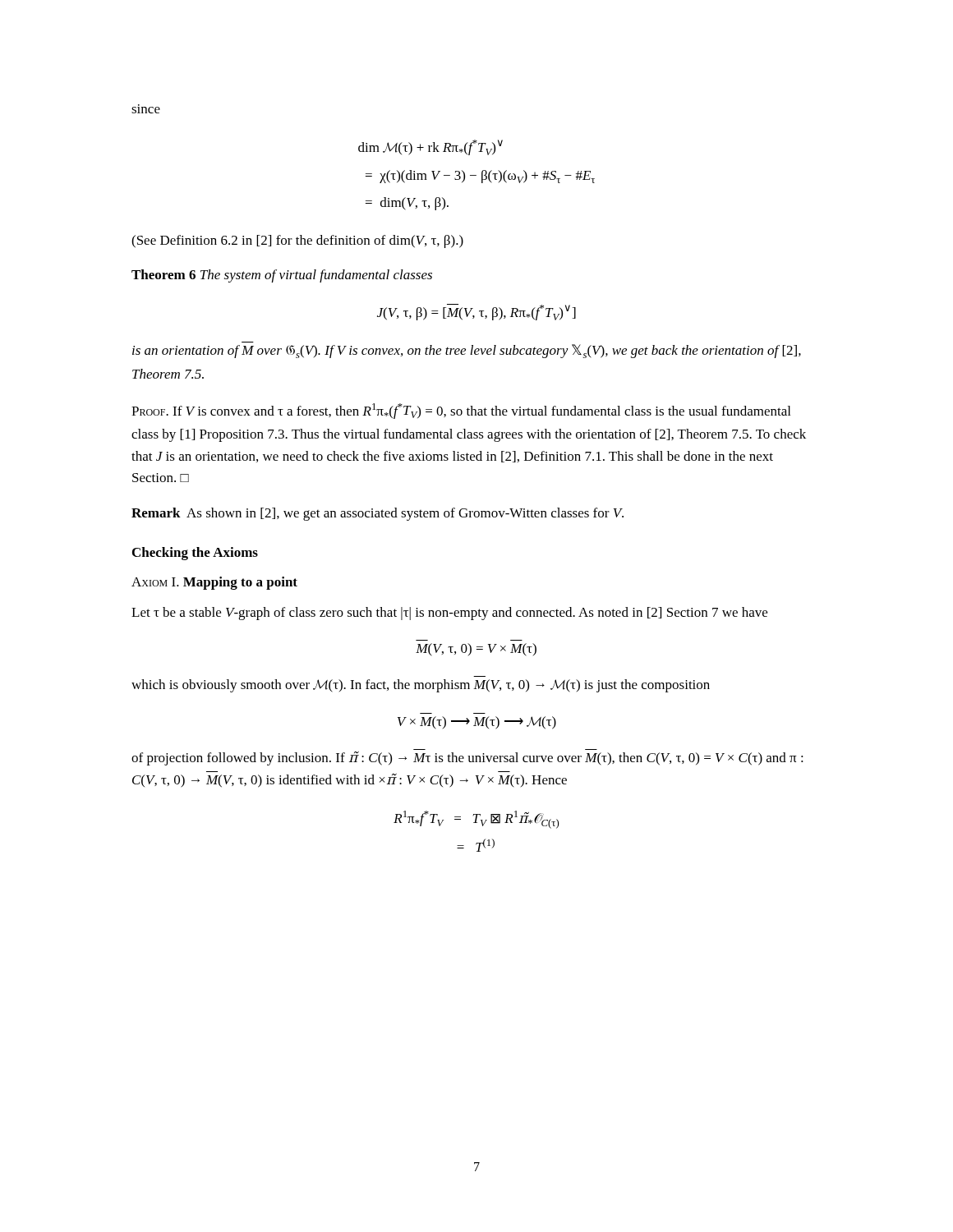This screenshot has width=953, height=1232.
Task: Locate the block starting "M(V, τ, 0)"
Action: coord(476,649)
